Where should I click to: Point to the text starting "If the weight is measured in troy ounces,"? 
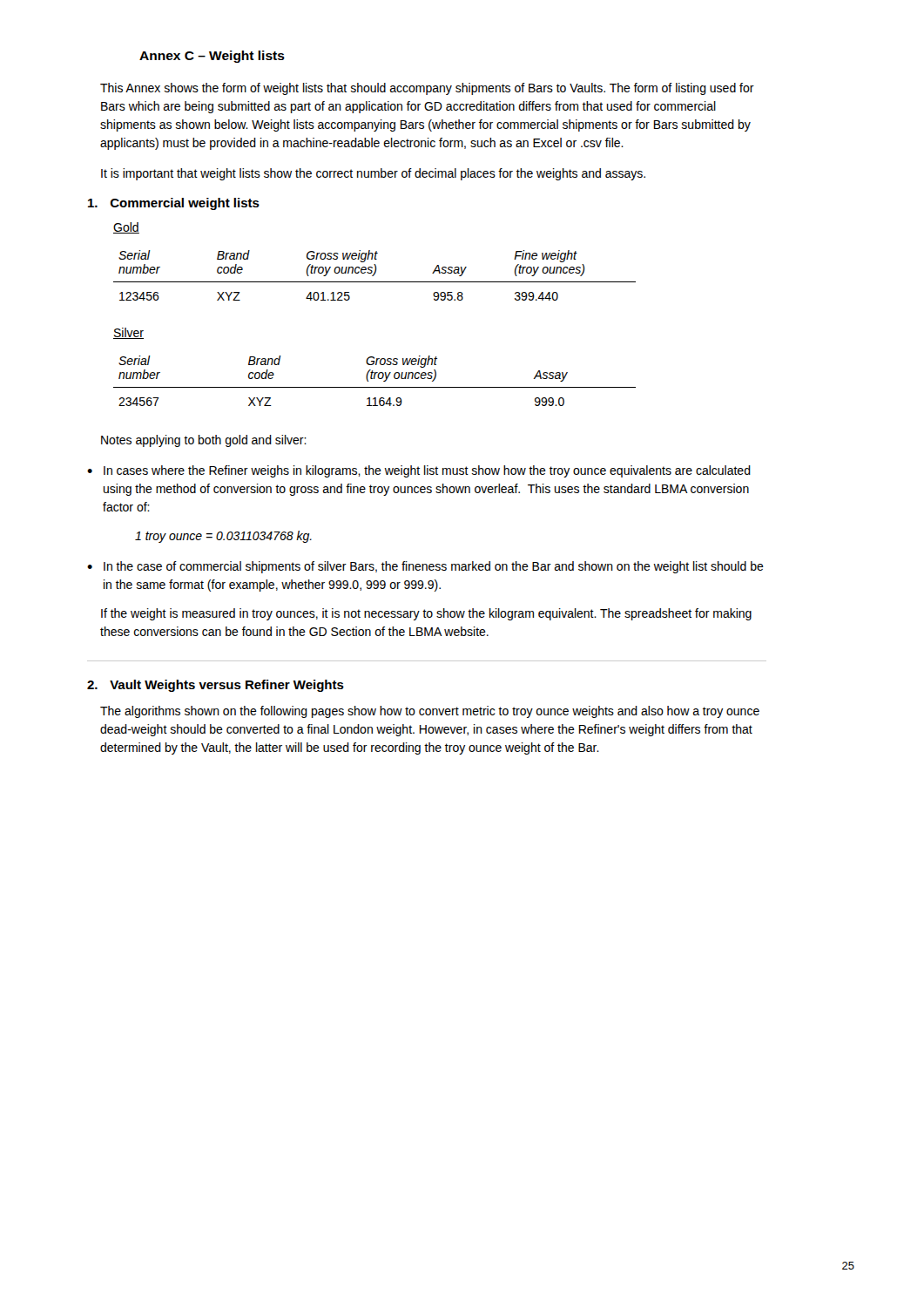(426, 623)
